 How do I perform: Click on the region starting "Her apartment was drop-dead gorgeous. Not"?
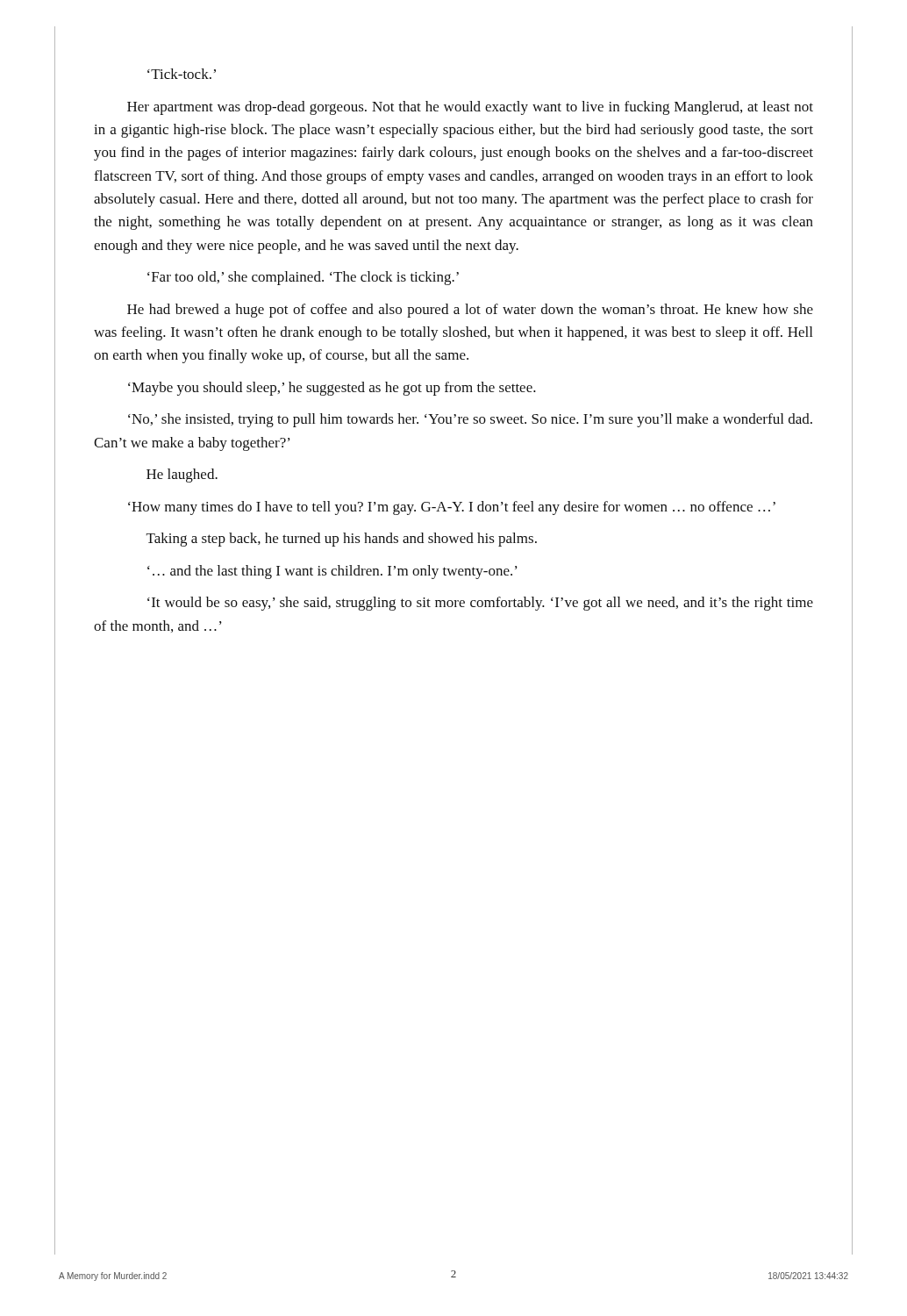454,176
